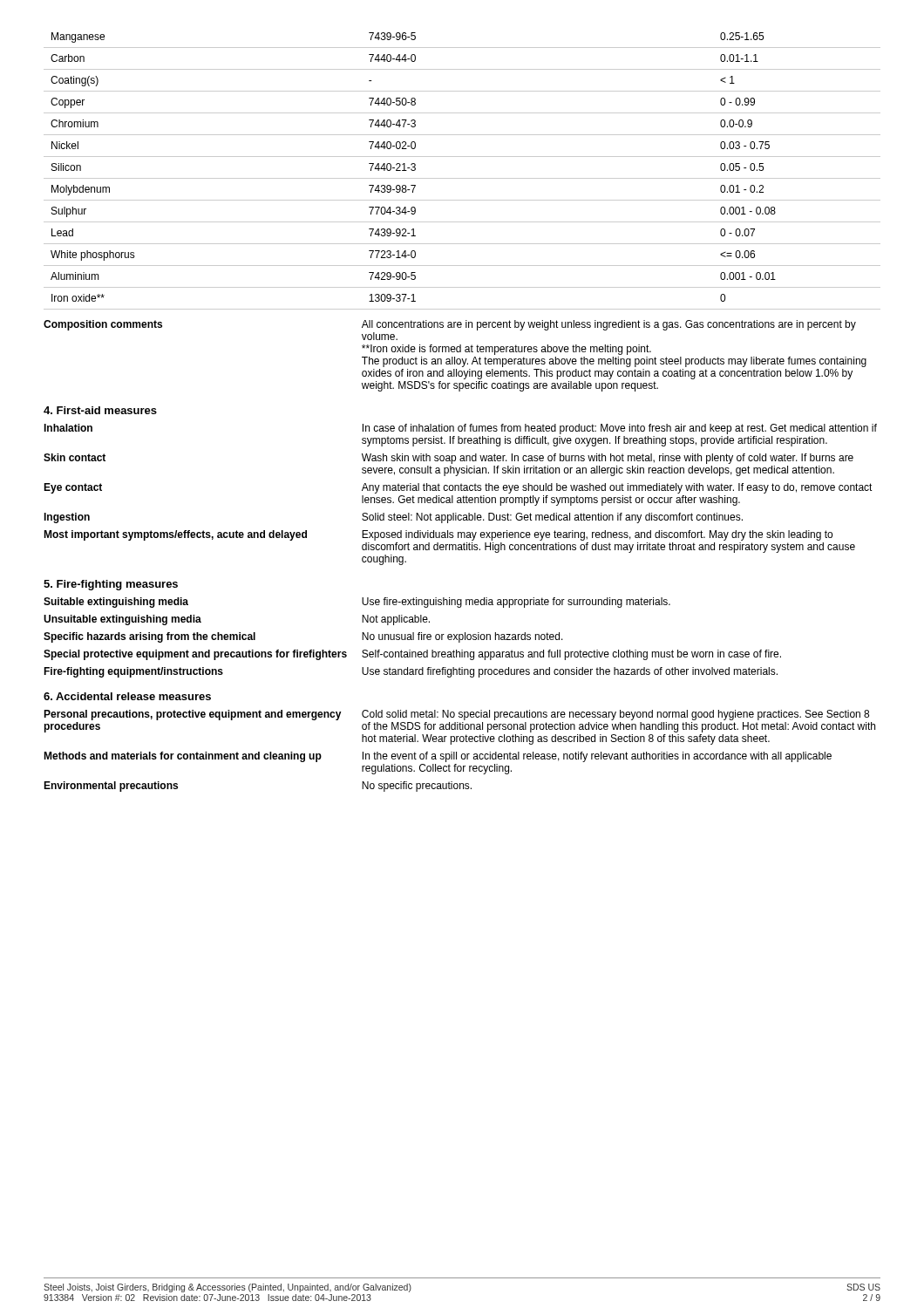Find the block starting "Eye contact Any material"
Viewport: 924px width, 1308px height.
[x=462, y=494]
